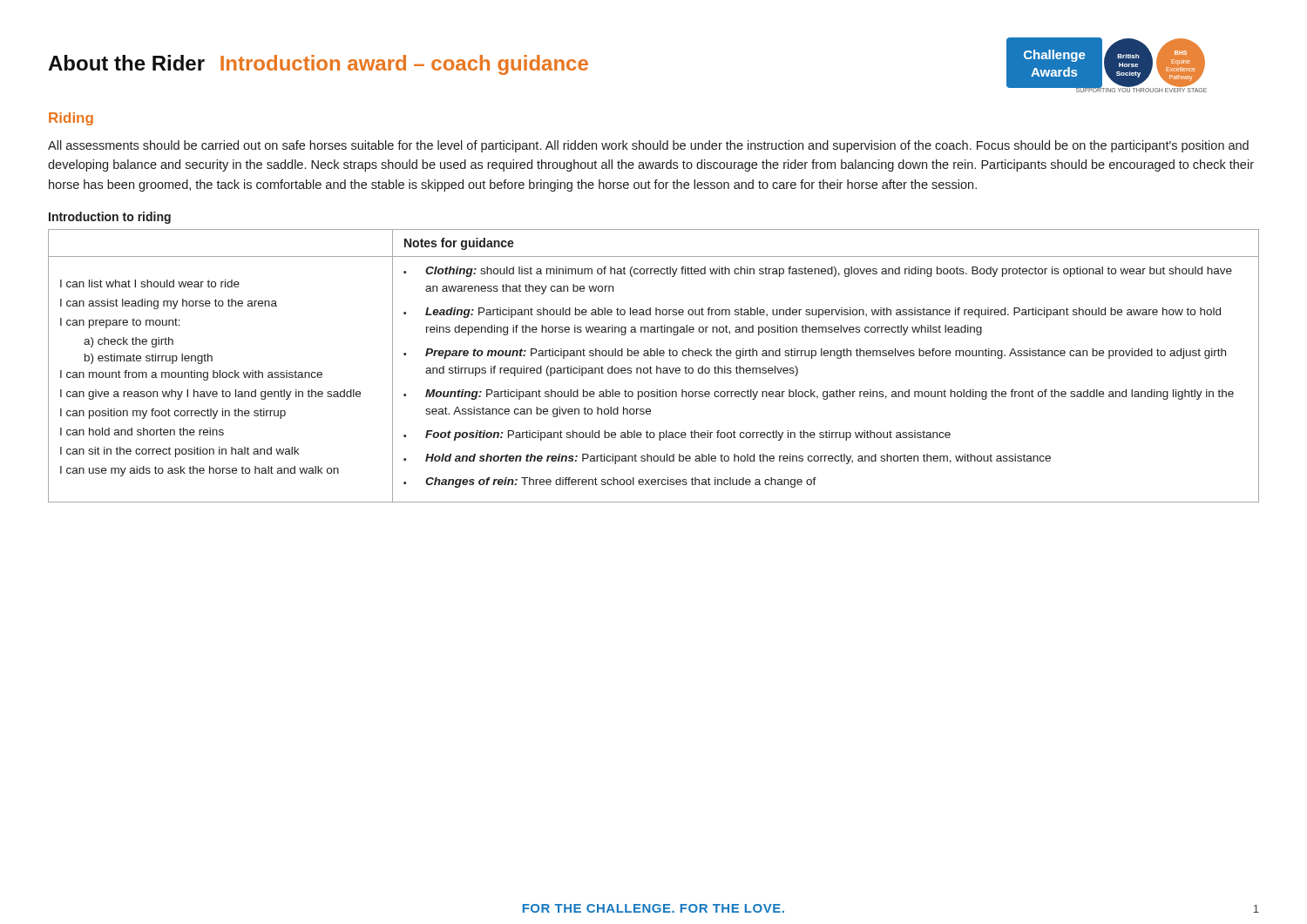Find the section header
1307x924 pixels.
71,118
